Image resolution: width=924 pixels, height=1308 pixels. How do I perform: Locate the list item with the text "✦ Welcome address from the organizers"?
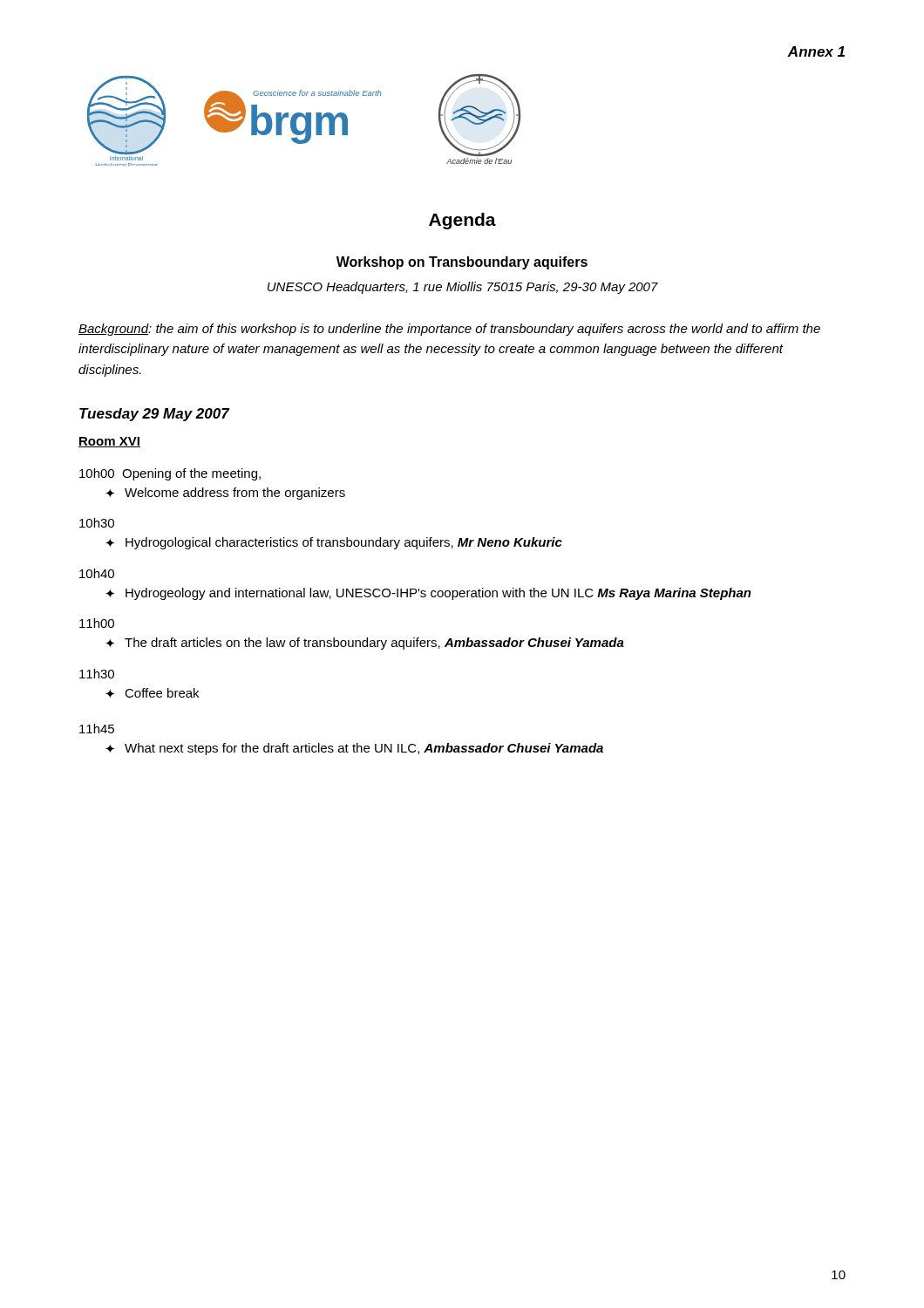[225, 493]
